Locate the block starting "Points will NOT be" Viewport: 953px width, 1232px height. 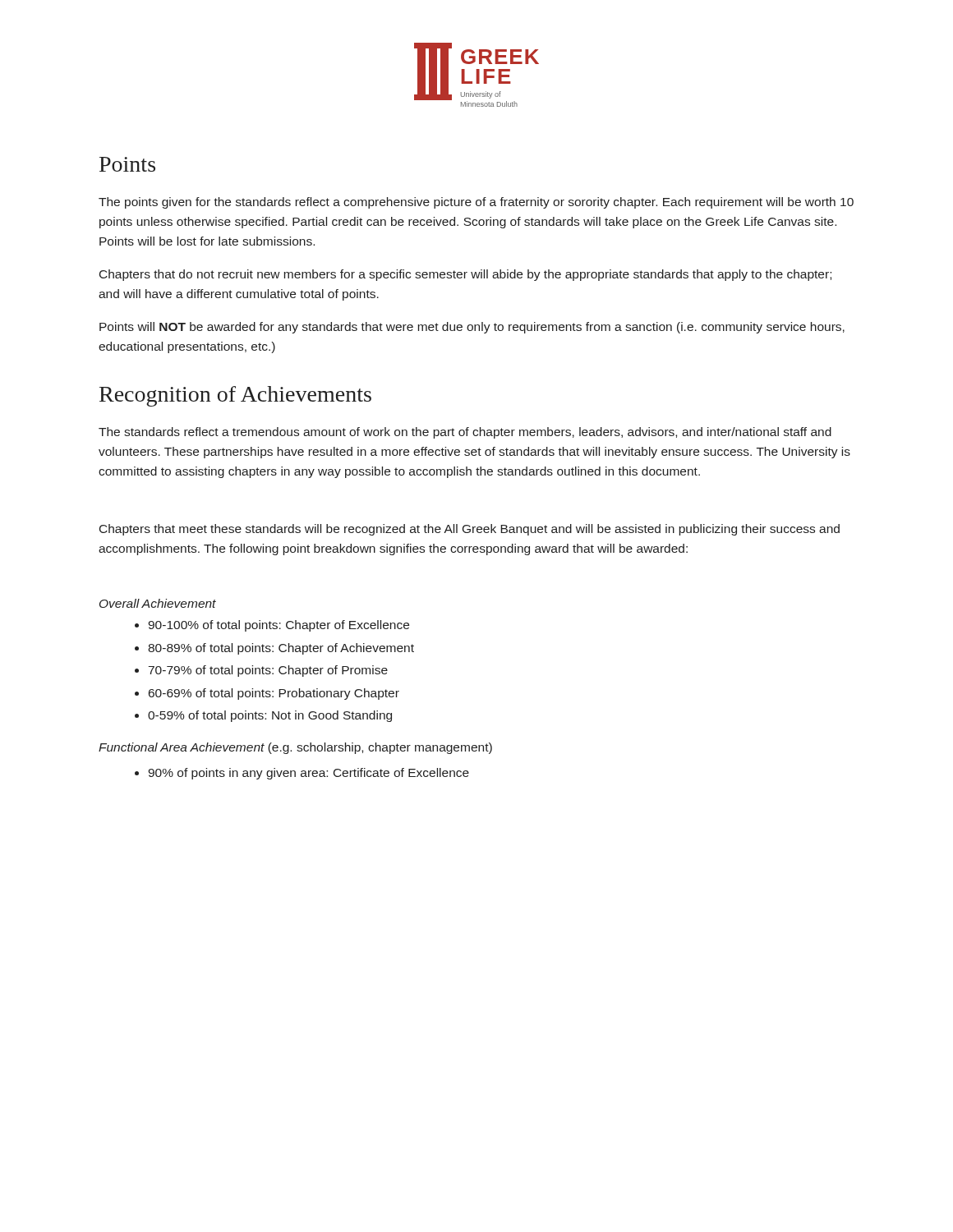pos(472,336)
